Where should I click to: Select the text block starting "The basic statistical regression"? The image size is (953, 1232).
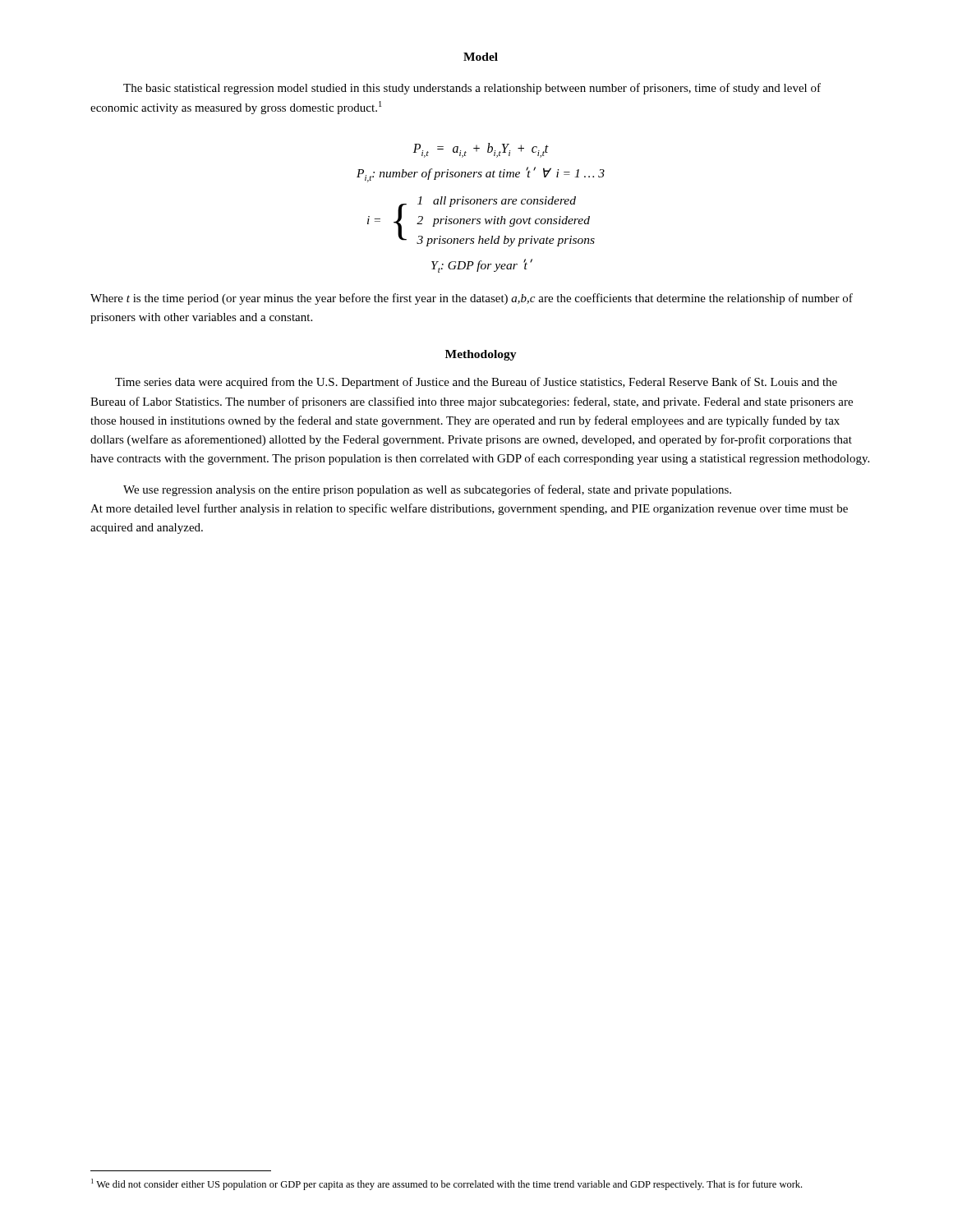(x=456, y=98)
